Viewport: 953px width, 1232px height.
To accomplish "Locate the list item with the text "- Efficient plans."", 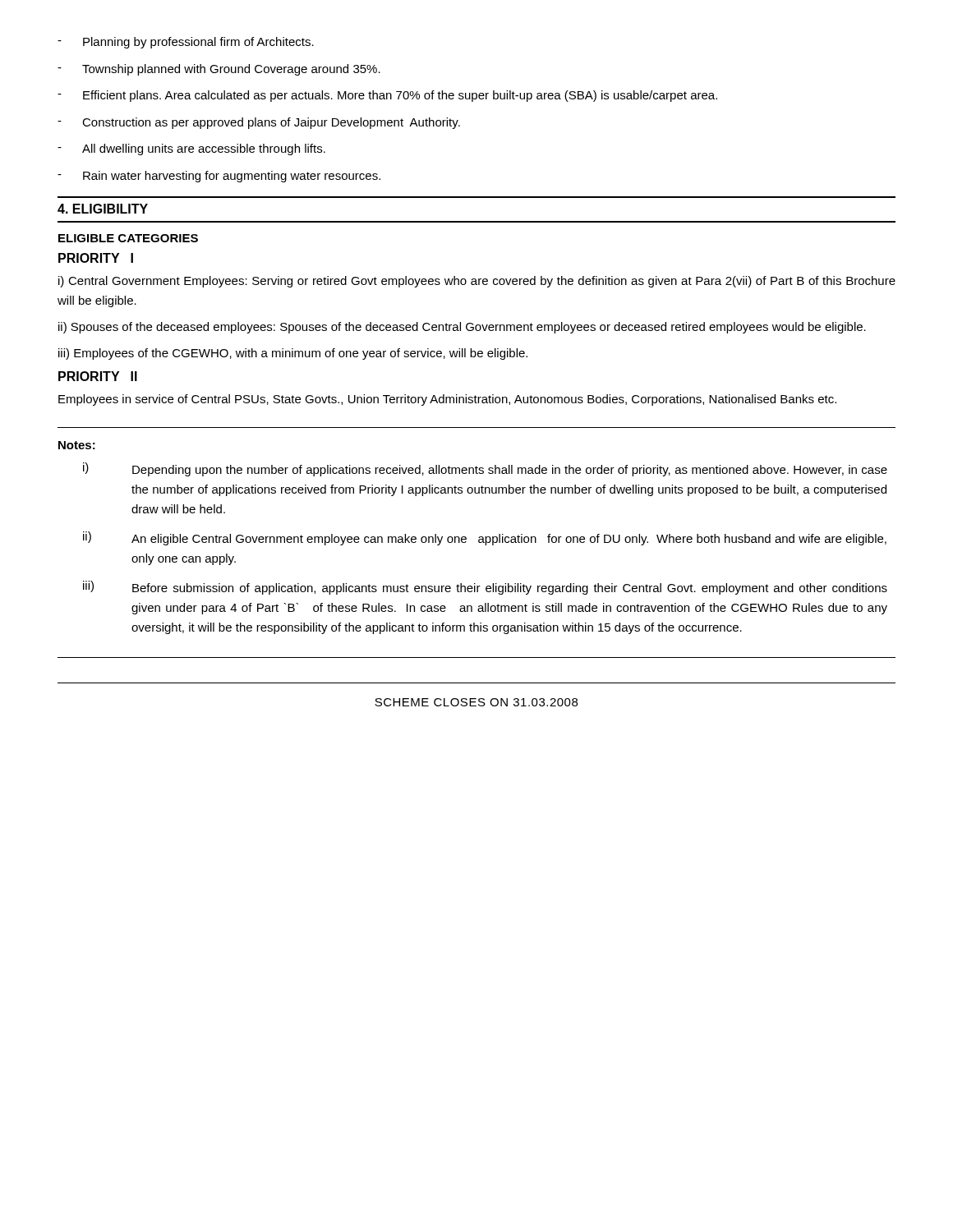I will (x=476, y=95).
